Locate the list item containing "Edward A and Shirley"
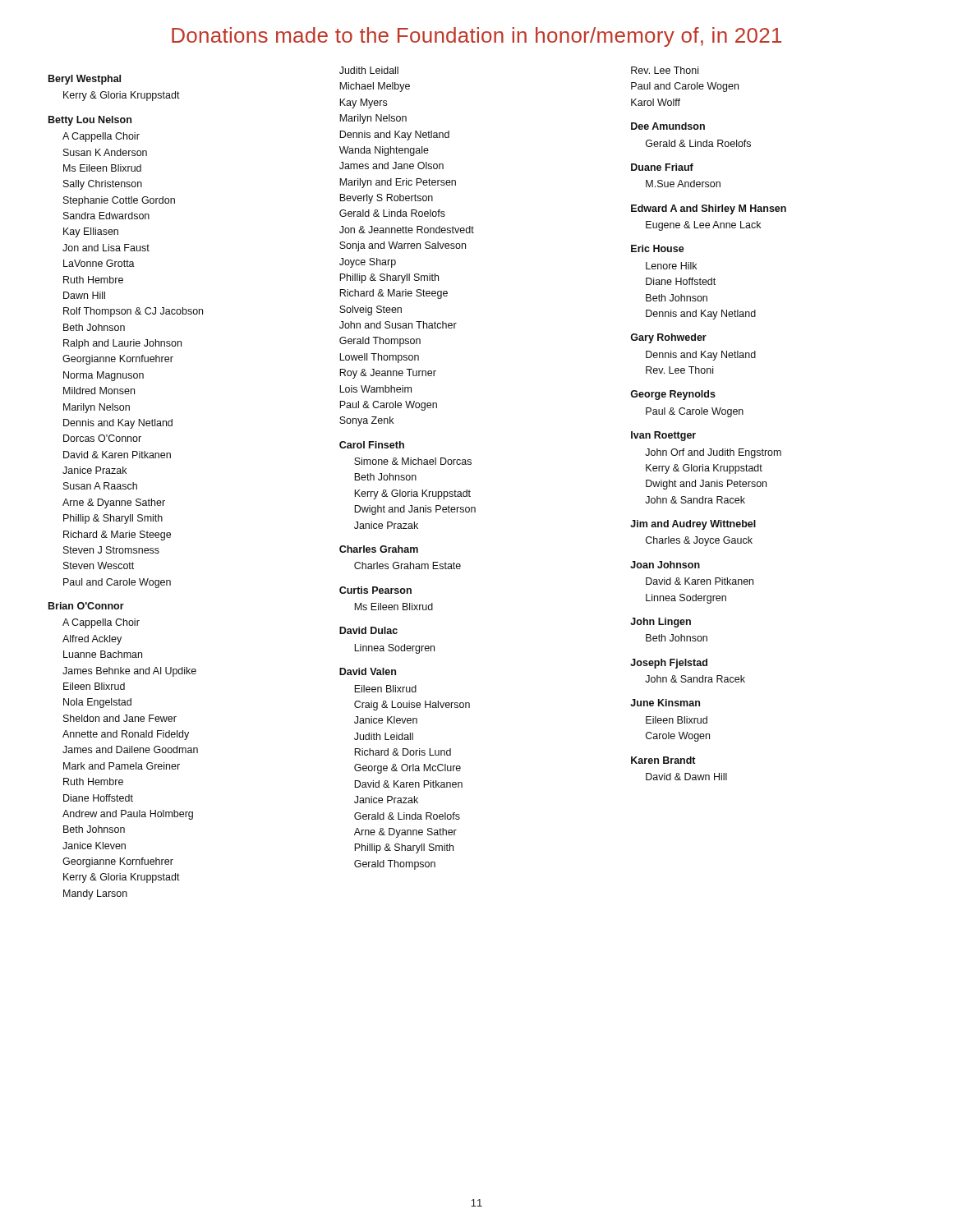Image resolution: width=953 pixels, height=1232 pixels. [x=768, y=217]
